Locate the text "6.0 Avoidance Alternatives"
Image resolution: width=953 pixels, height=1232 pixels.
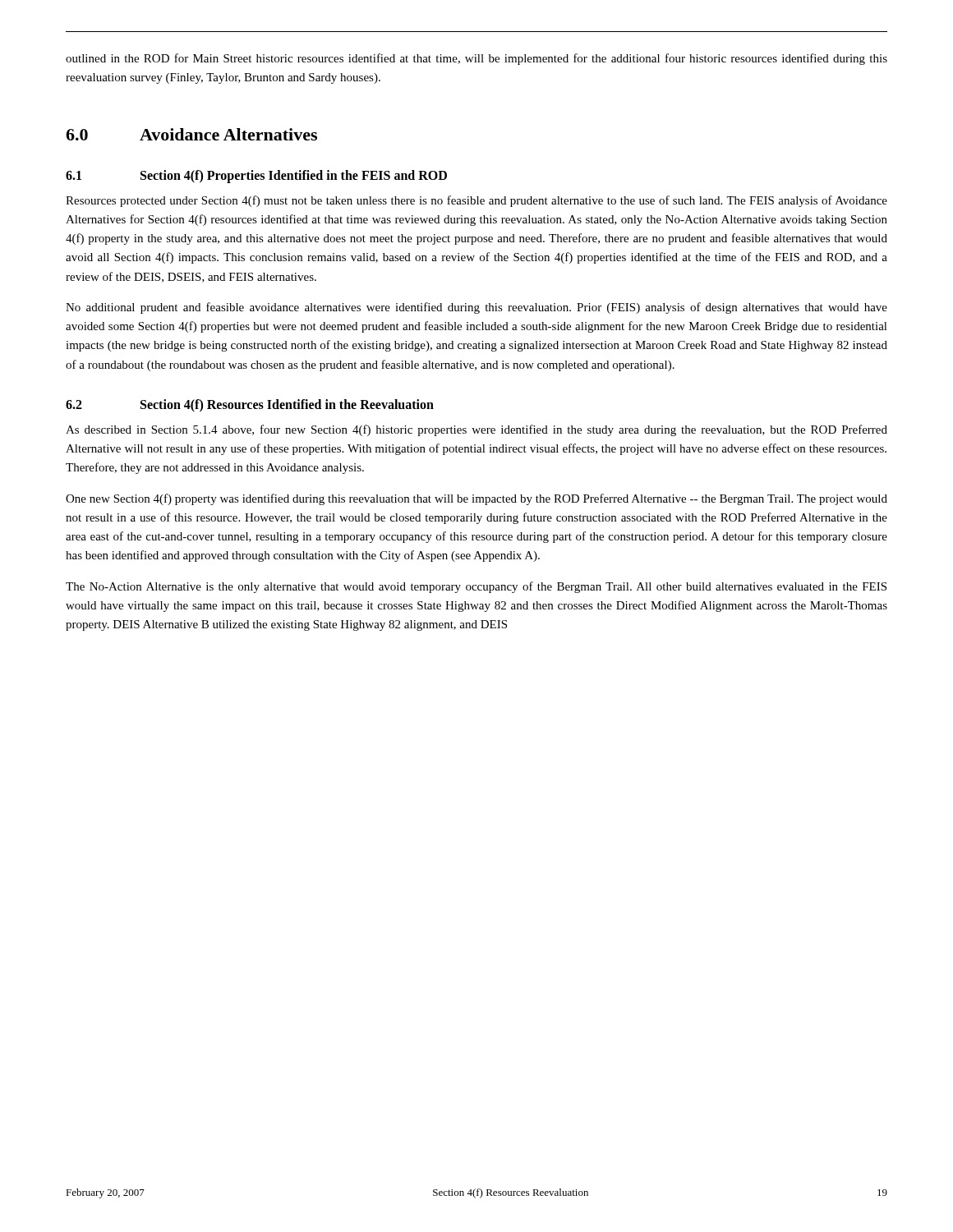point(192,134)
